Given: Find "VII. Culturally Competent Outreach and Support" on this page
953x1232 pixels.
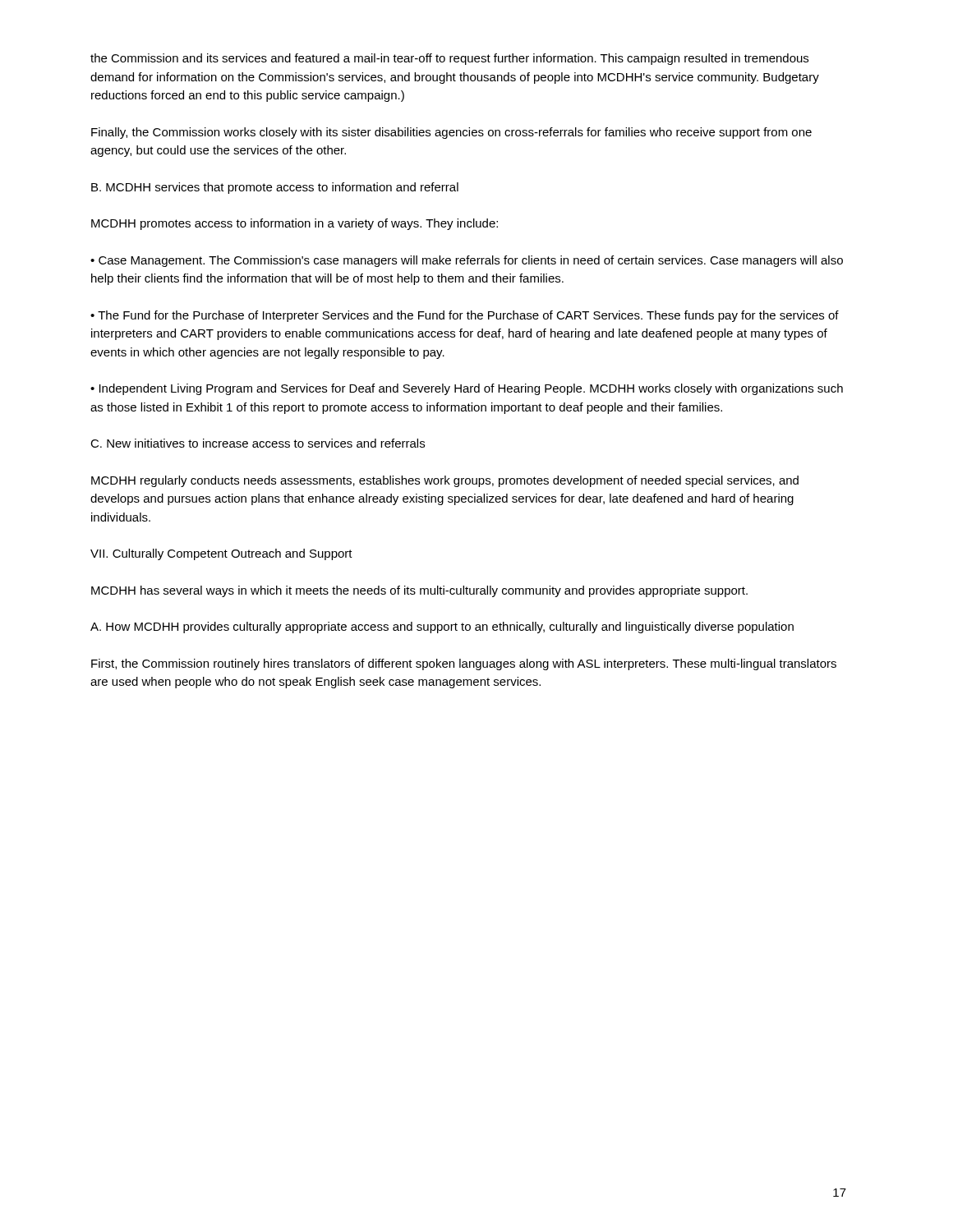Looking at the screenshot, I should click(x=221, y=553).
